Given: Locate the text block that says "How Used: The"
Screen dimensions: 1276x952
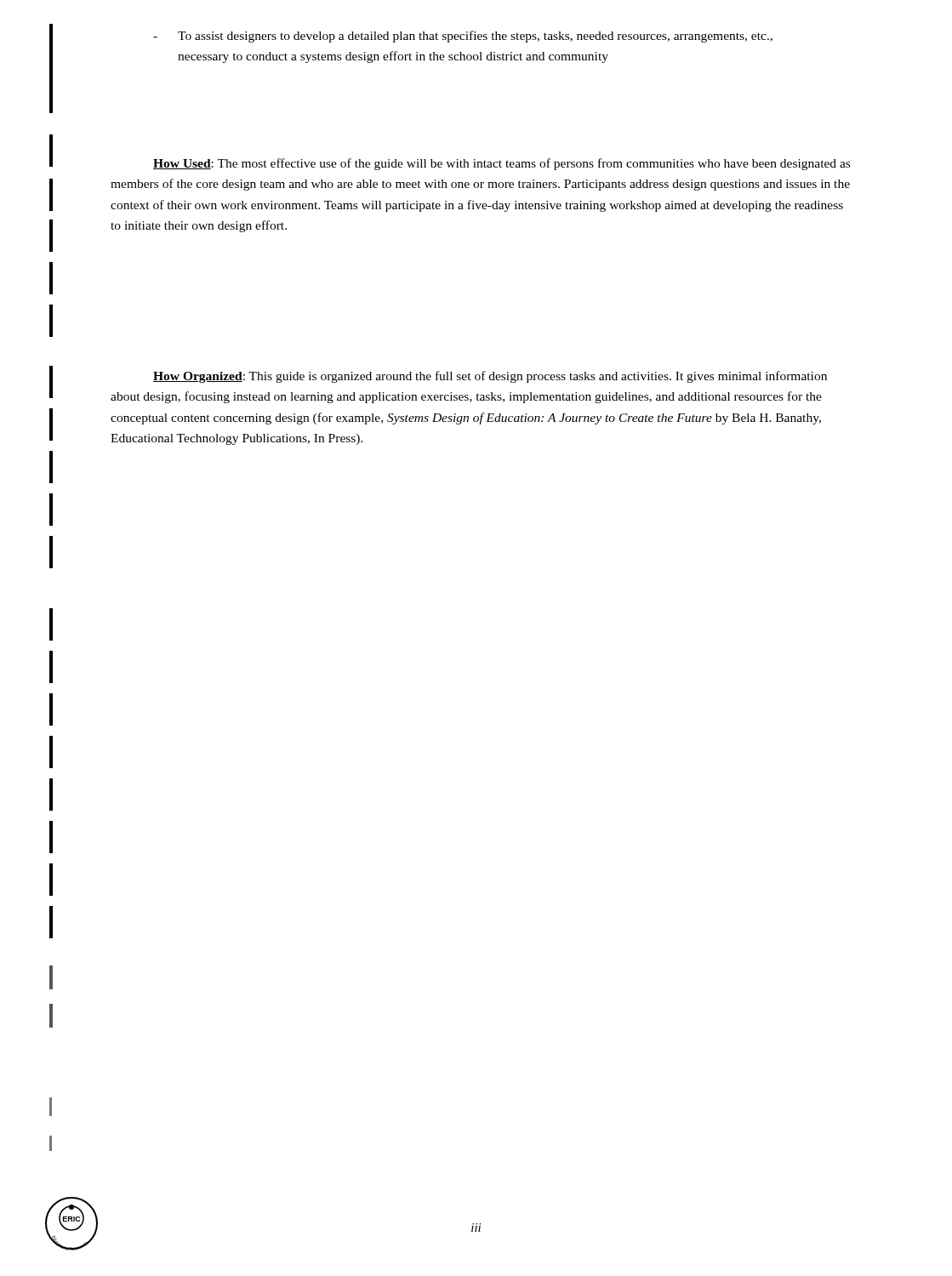Looking at the screenshot, I should (x=481, y=195).
